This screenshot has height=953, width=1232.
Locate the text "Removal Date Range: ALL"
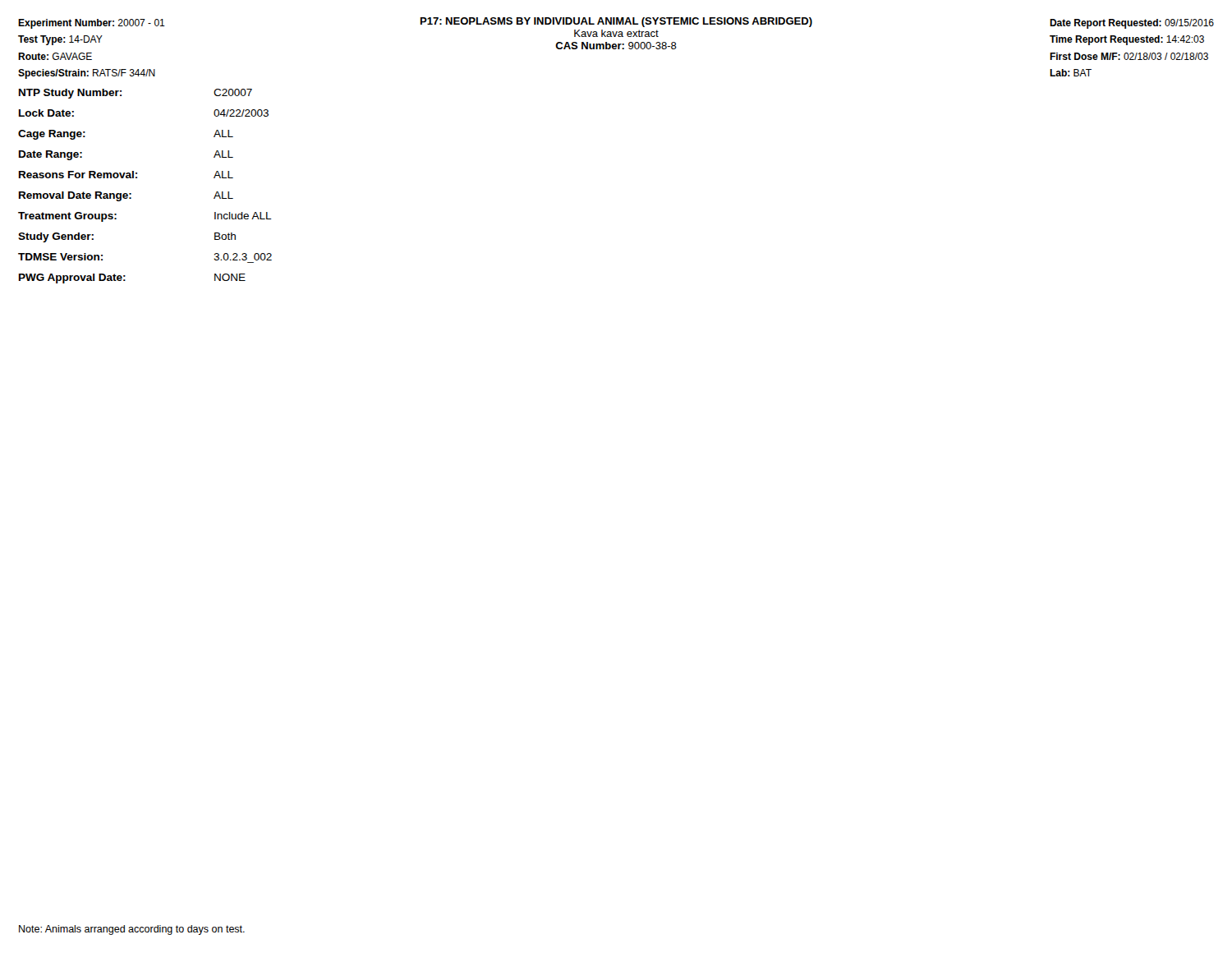[x=126, y=195]
